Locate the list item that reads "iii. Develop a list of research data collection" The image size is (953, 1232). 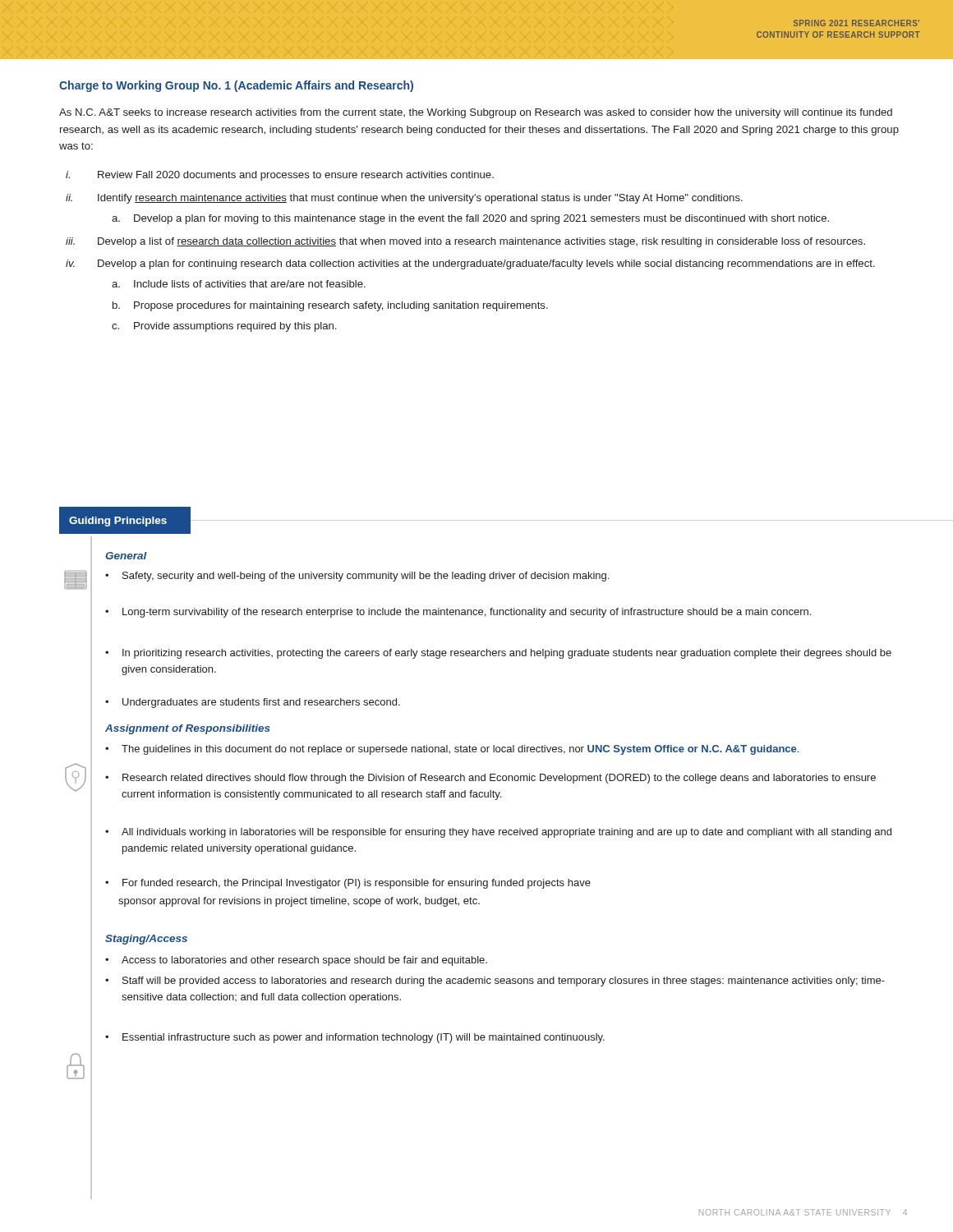(x=466, y=241)
